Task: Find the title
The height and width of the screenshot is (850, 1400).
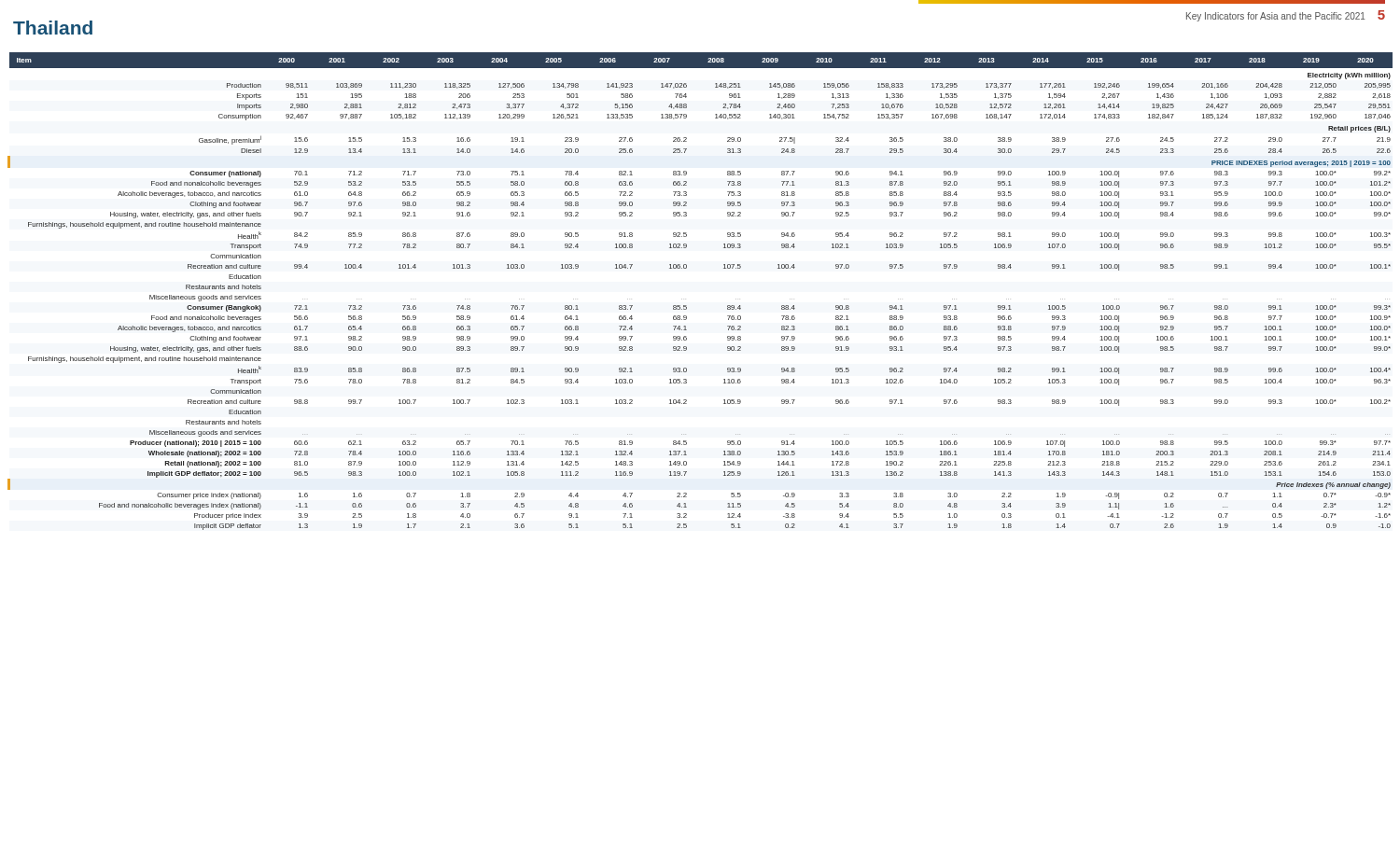Action: (x=53, y=28)
